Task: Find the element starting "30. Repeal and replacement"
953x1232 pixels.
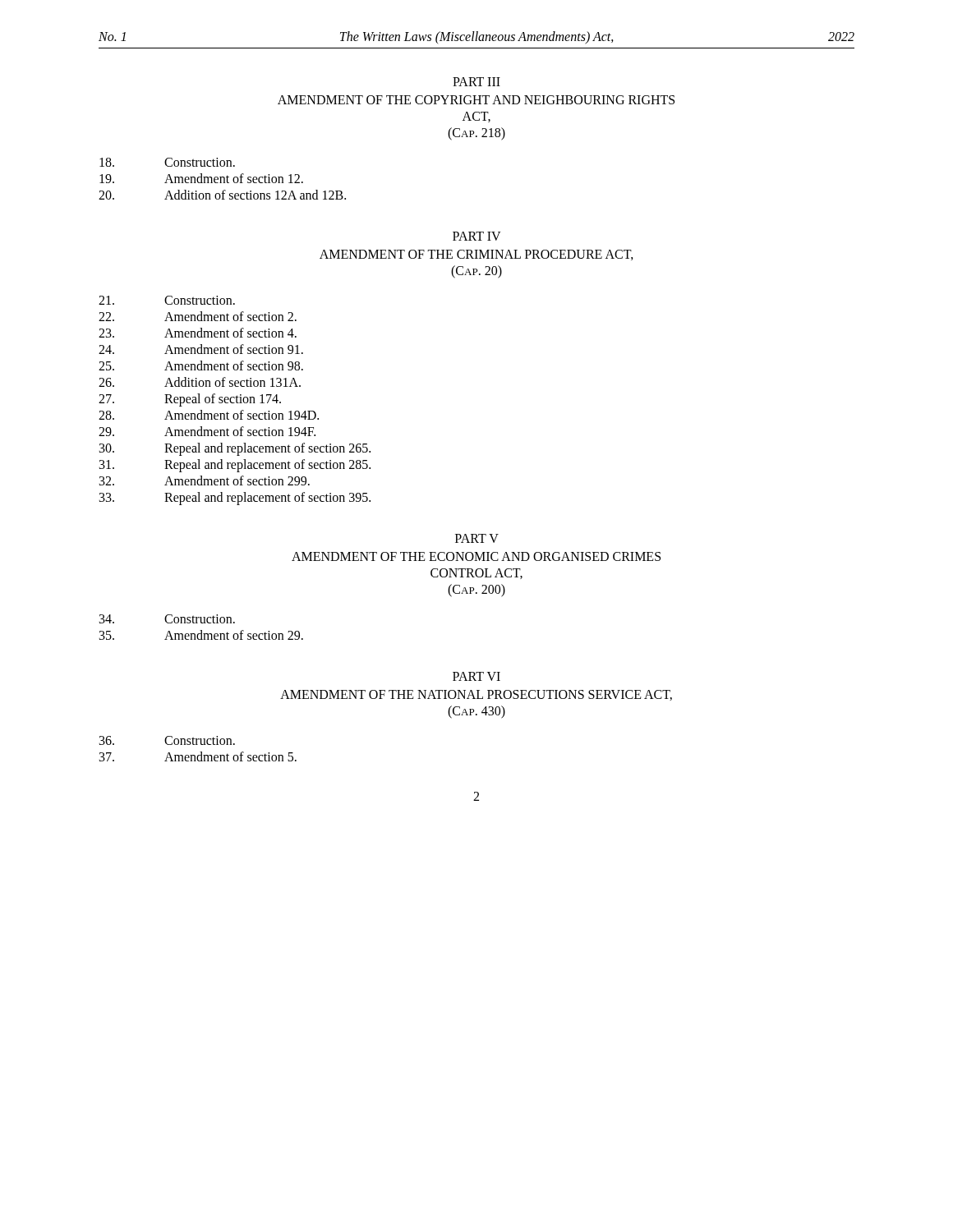Action: 235,449
